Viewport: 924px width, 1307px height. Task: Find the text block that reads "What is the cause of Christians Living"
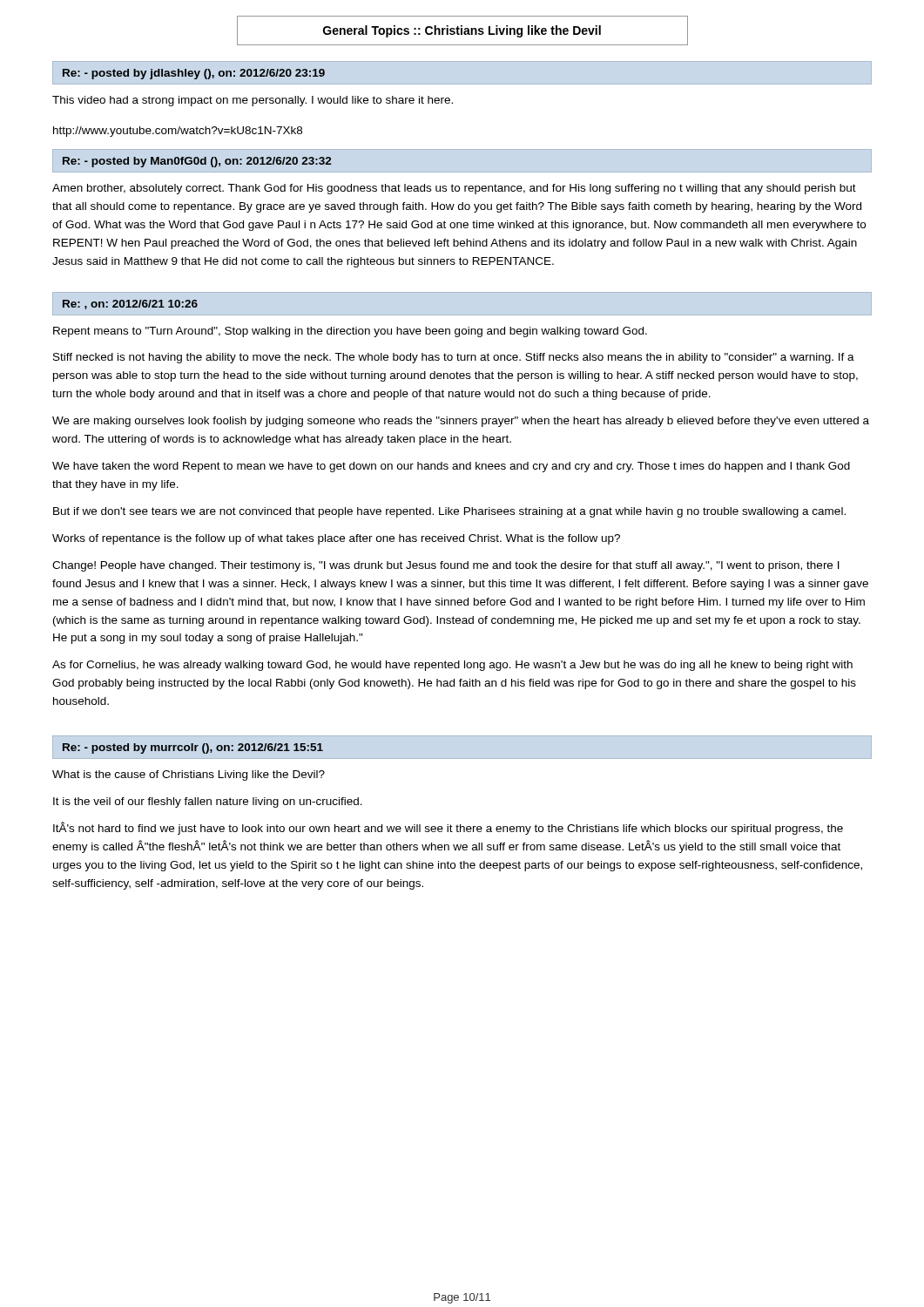tap(189, 774)
